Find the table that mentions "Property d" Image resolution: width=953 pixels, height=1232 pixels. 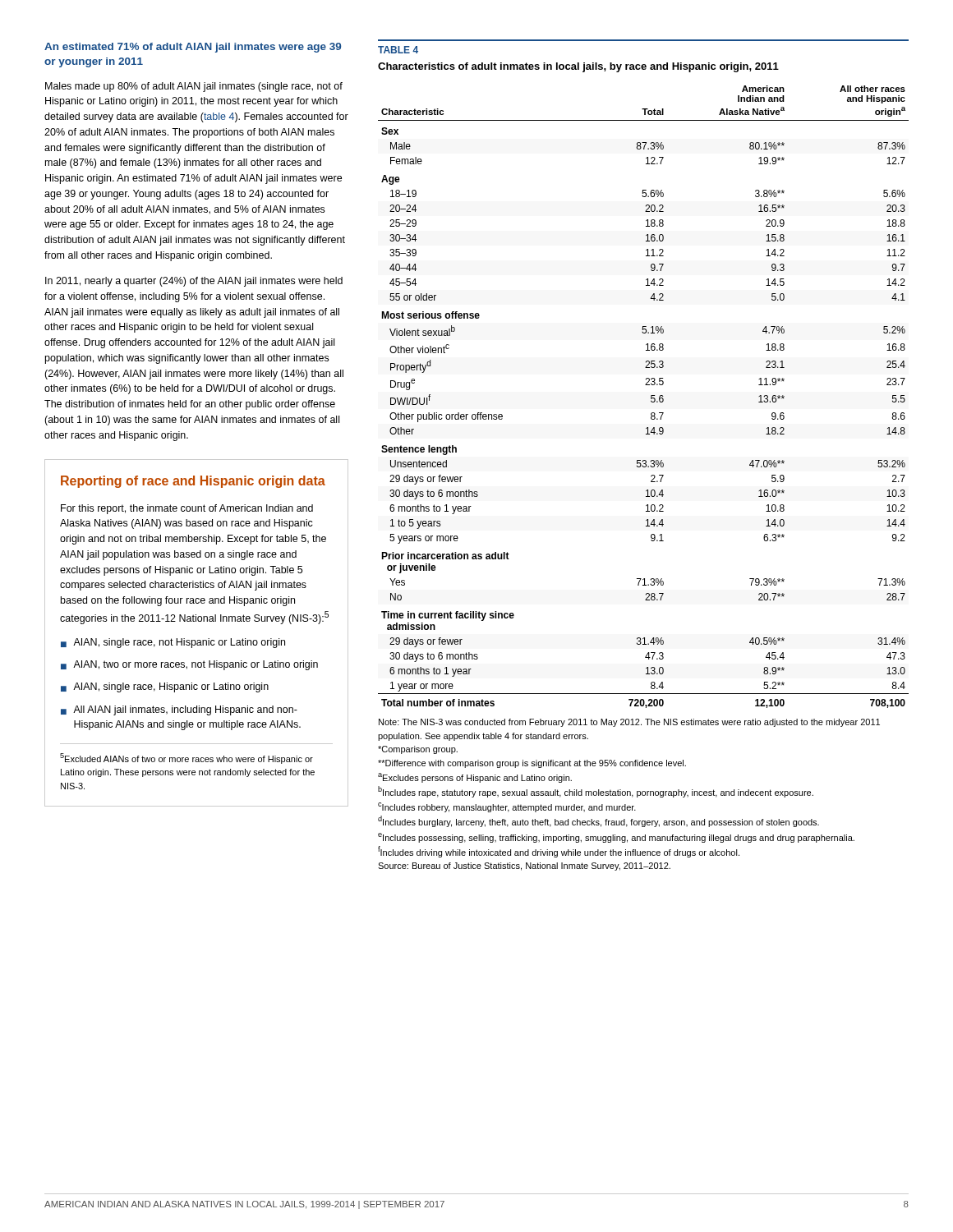pos(643,456)
